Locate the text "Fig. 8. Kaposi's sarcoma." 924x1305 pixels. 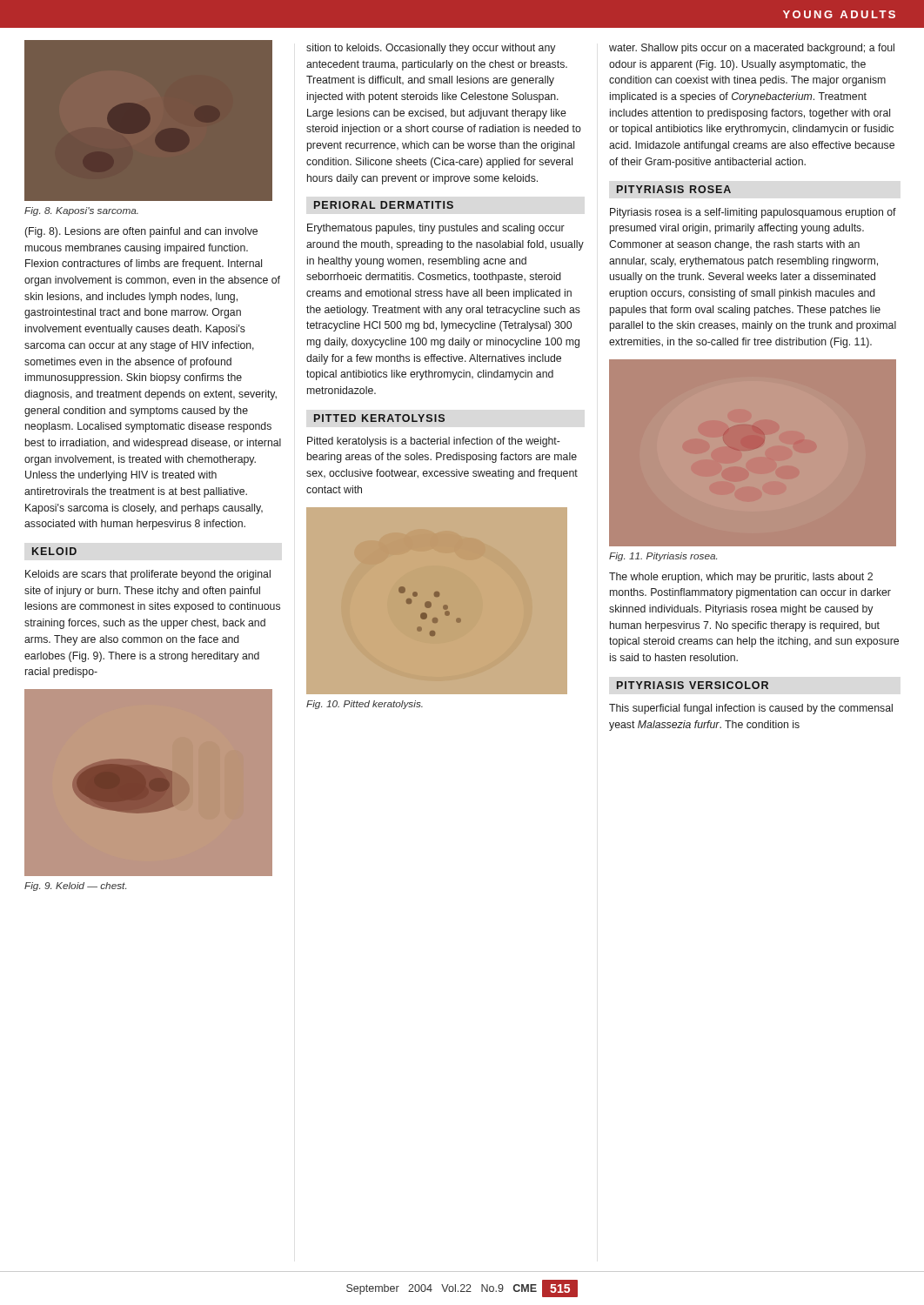pyautogui.click(x=82, y=211)
